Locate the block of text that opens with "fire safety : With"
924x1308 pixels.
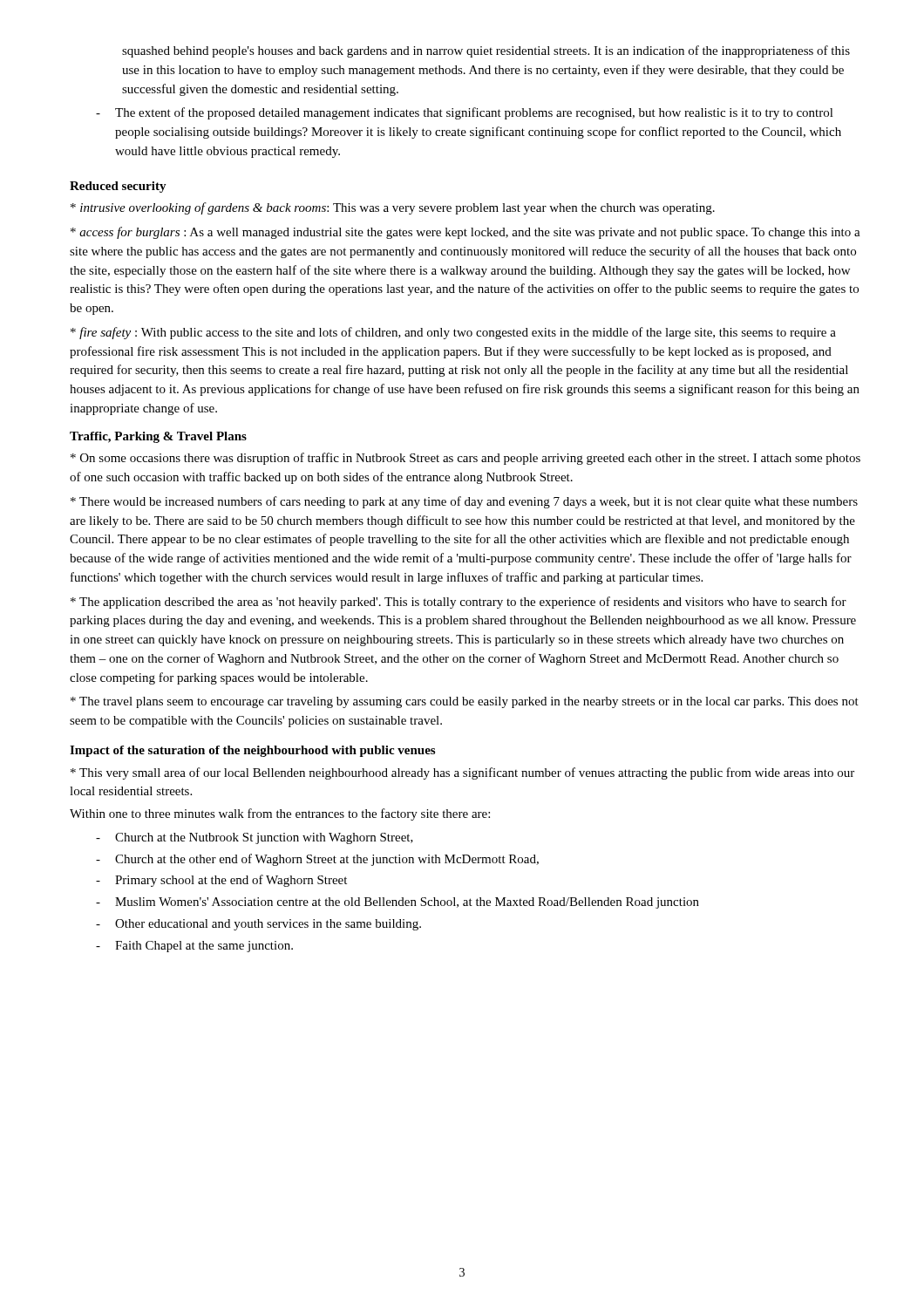pyautogui.click(x=465, y=370)
